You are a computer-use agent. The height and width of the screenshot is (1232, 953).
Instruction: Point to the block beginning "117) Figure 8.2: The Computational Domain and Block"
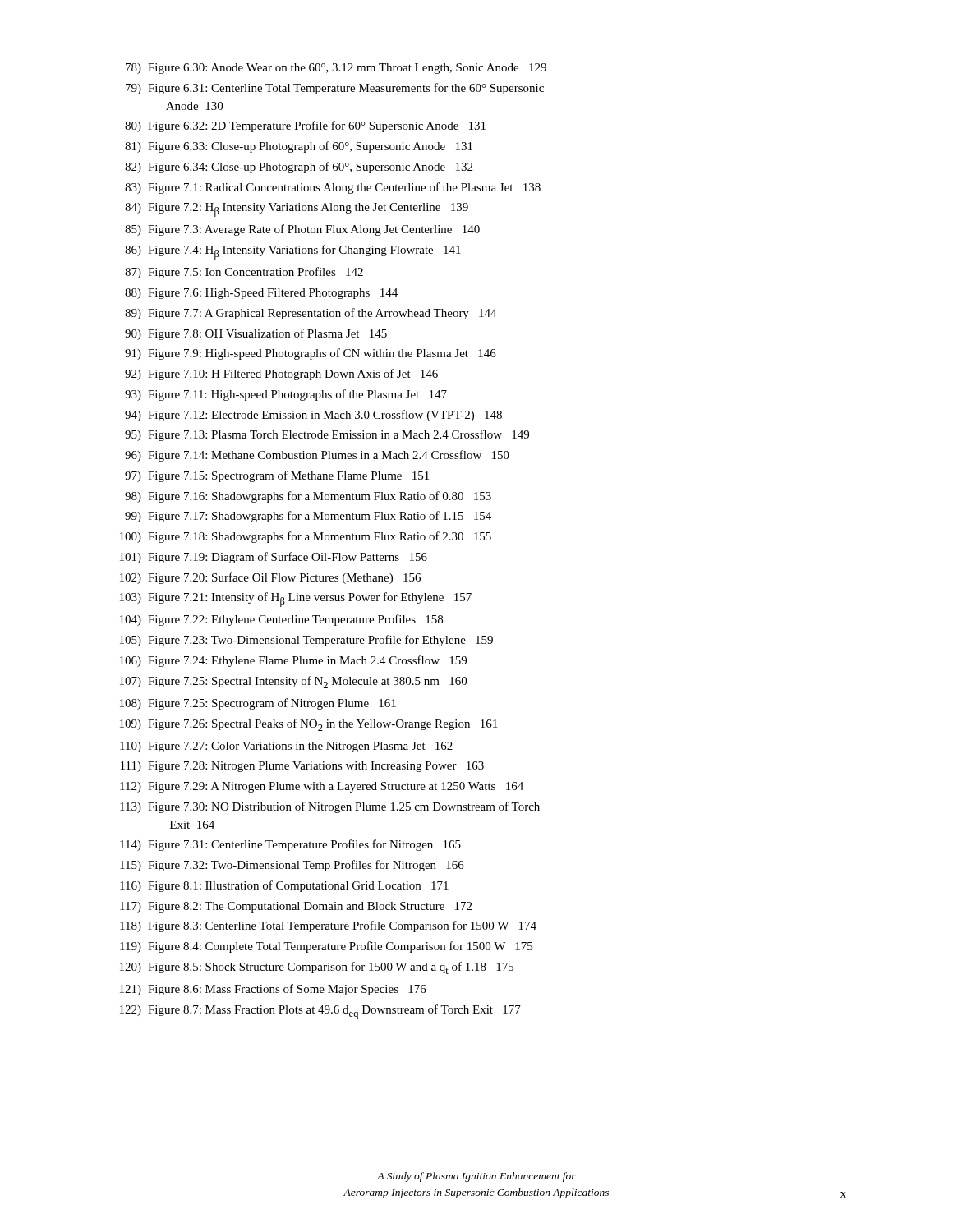tap(476, 906)
